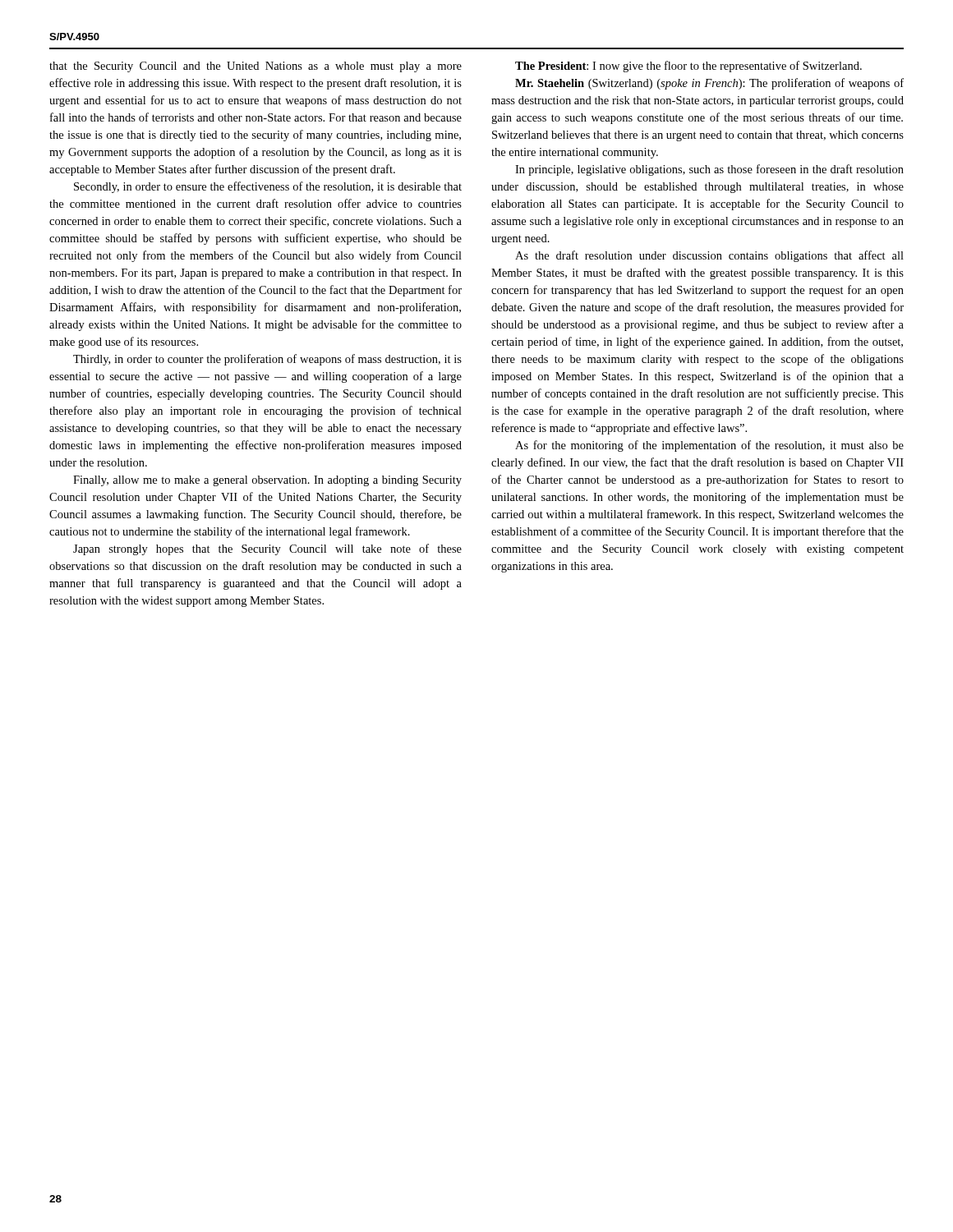Image resolution: width=953 pixels, height=1232 pixels.
Task: Find the element starting "As for the monitoring of"
Action: [698, 506]
